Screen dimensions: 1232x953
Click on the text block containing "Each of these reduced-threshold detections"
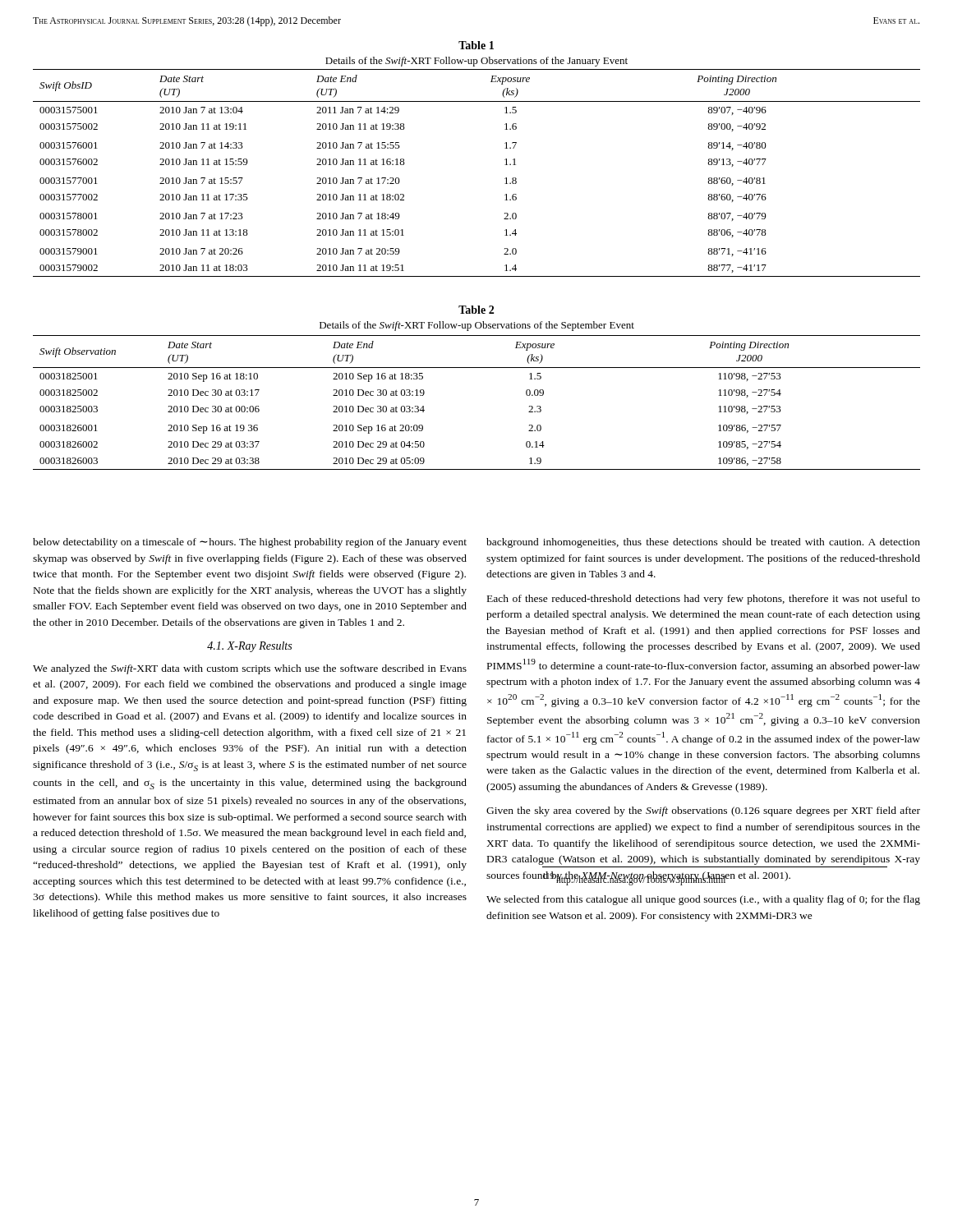[703, 692]
